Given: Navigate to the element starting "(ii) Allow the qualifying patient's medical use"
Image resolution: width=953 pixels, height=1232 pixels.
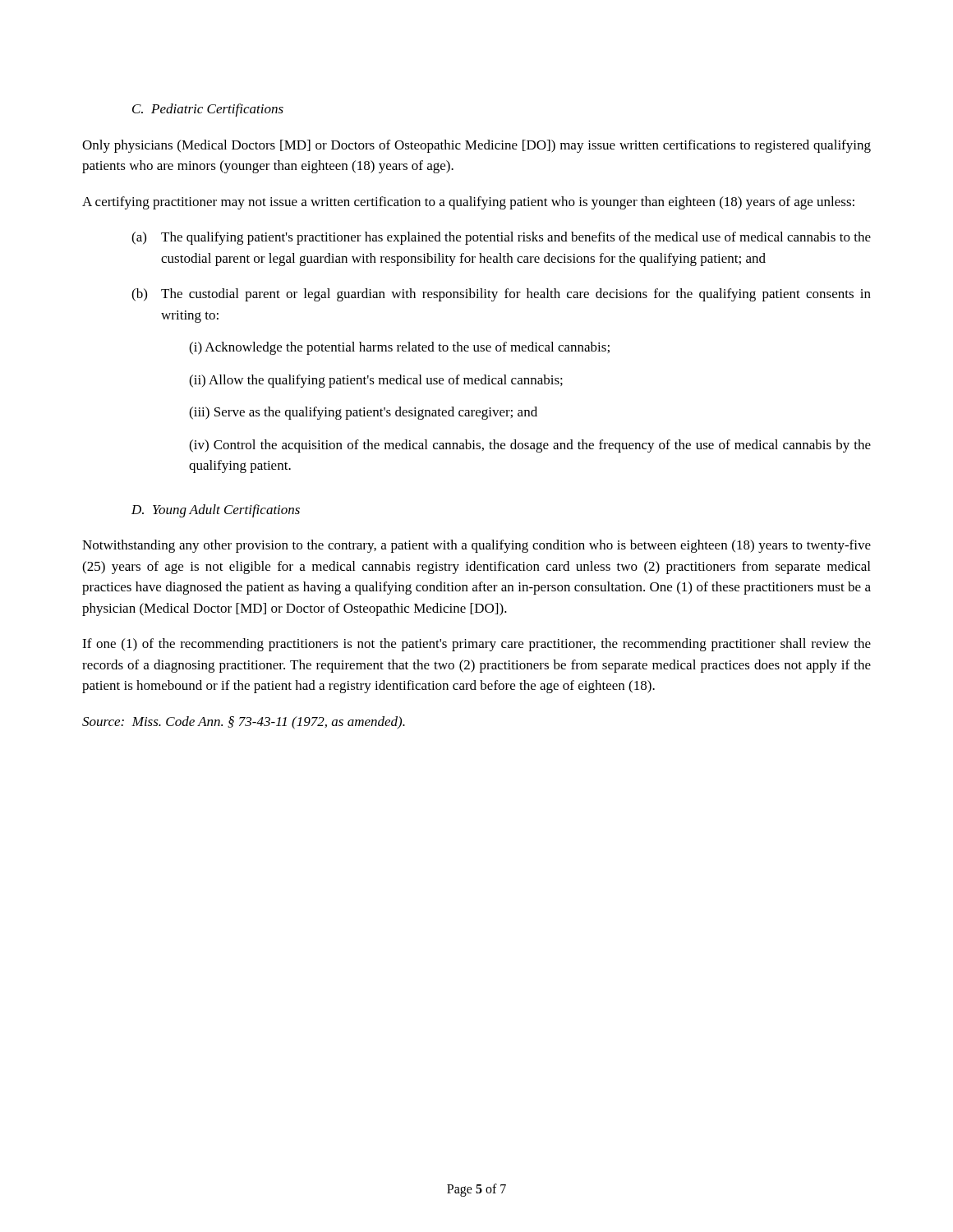Looking at the screenshot, I should pos(530,380).
